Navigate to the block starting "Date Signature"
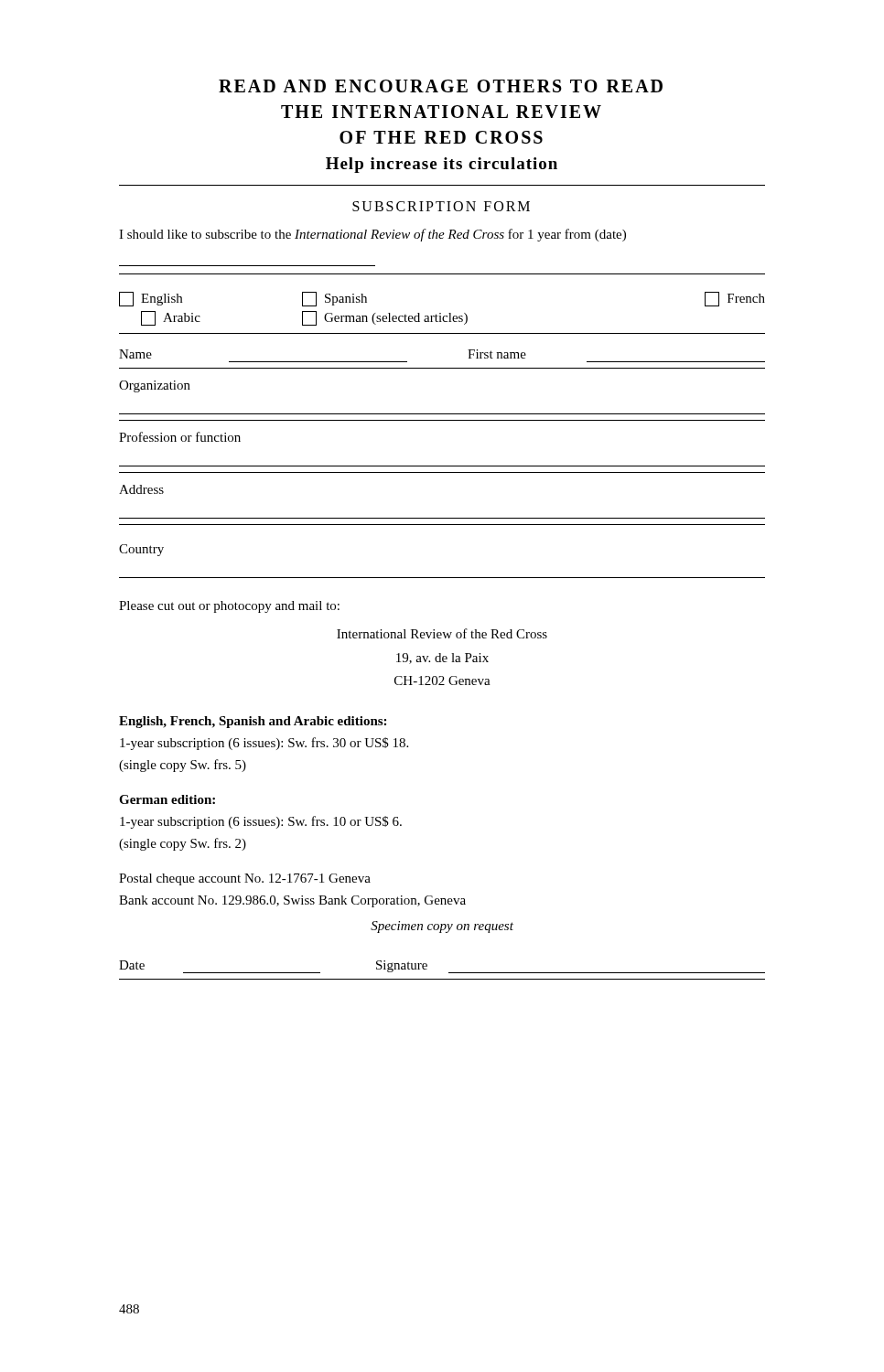 tap(442, 965)
